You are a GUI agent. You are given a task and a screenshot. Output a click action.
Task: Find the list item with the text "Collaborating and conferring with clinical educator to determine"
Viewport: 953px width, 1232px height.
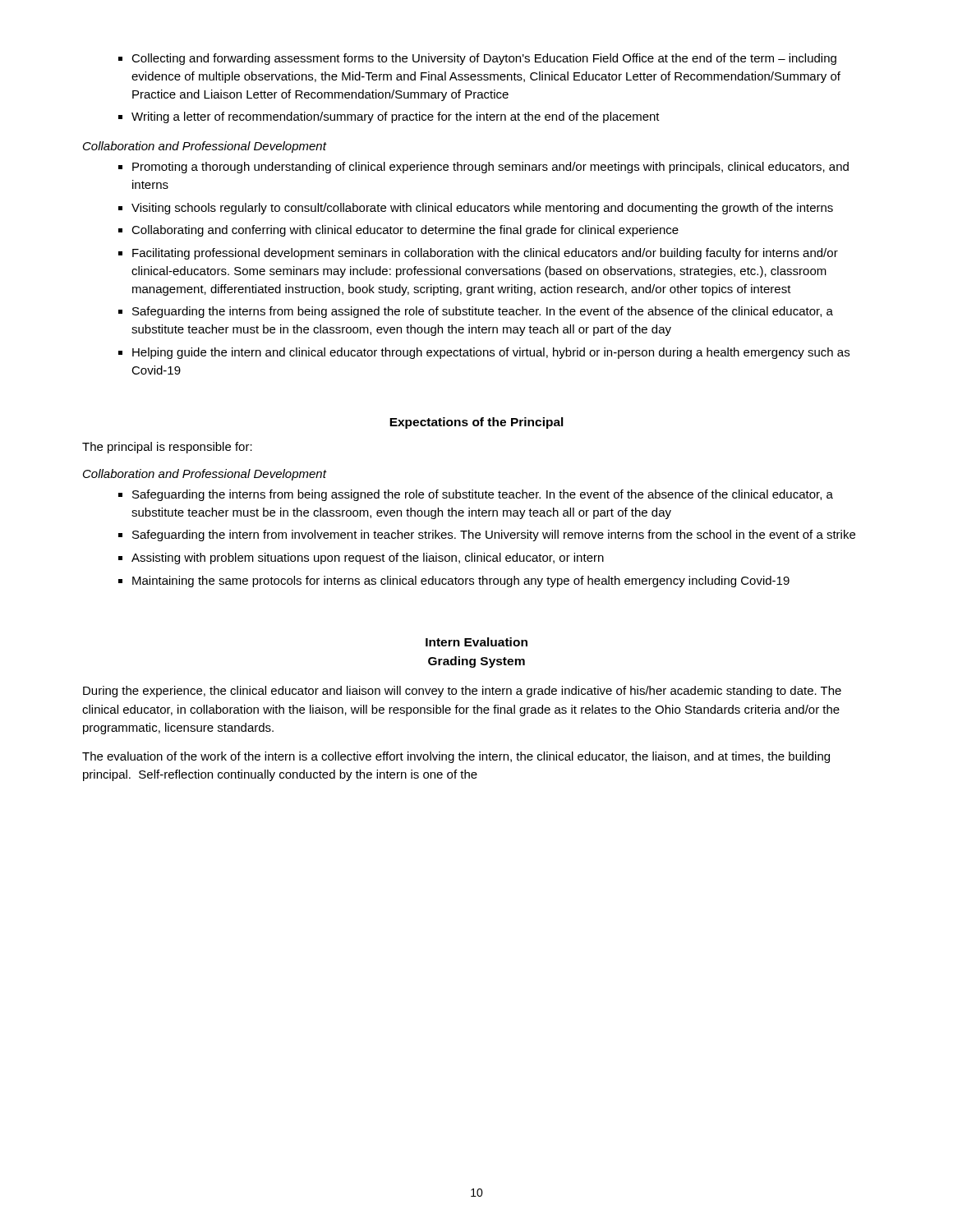pyautogui.click(x=405, y=230)
